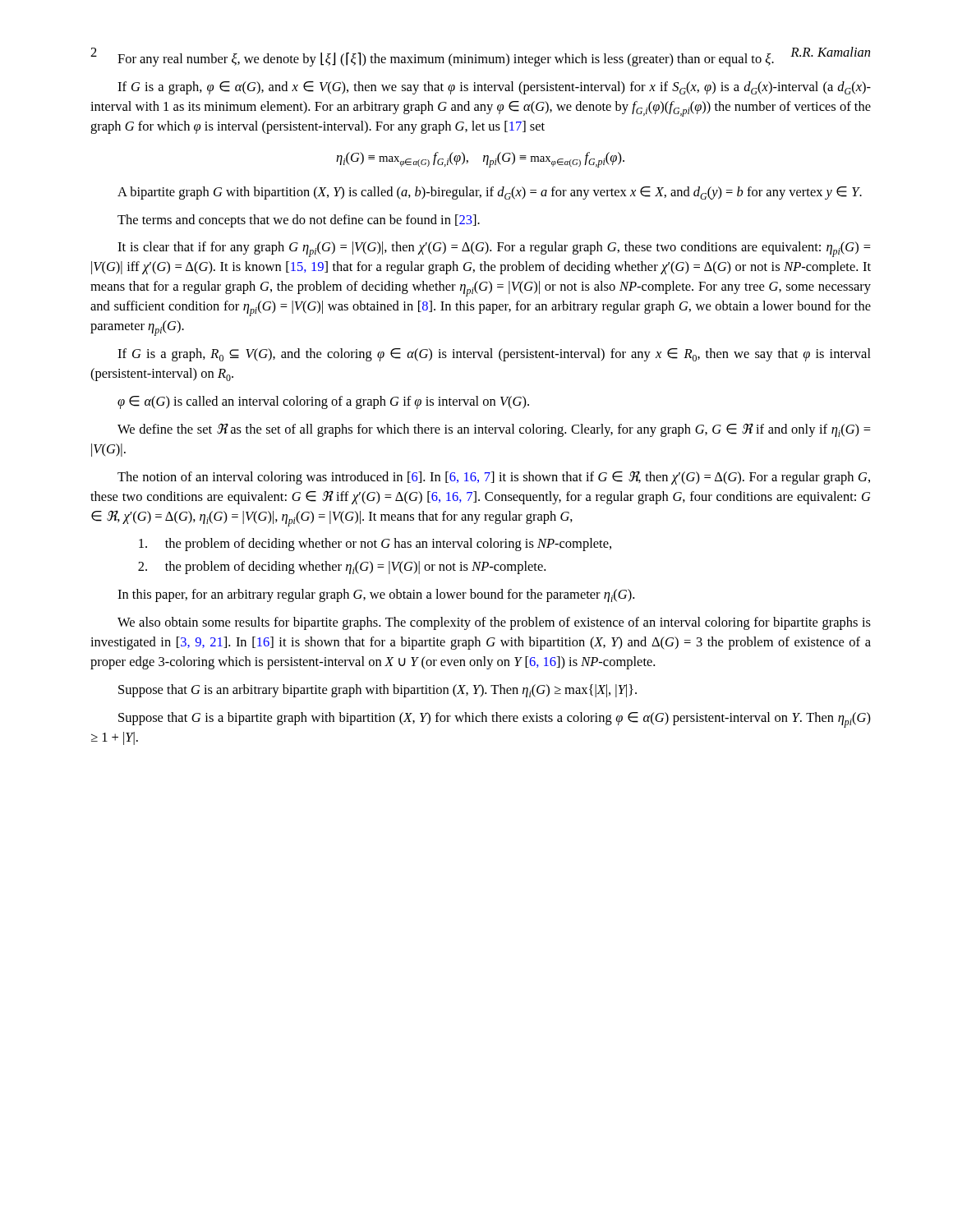This screenshot has height=1232, width=953.
Task: Click on the text block that says "We also obtain"
Action: 481,642
